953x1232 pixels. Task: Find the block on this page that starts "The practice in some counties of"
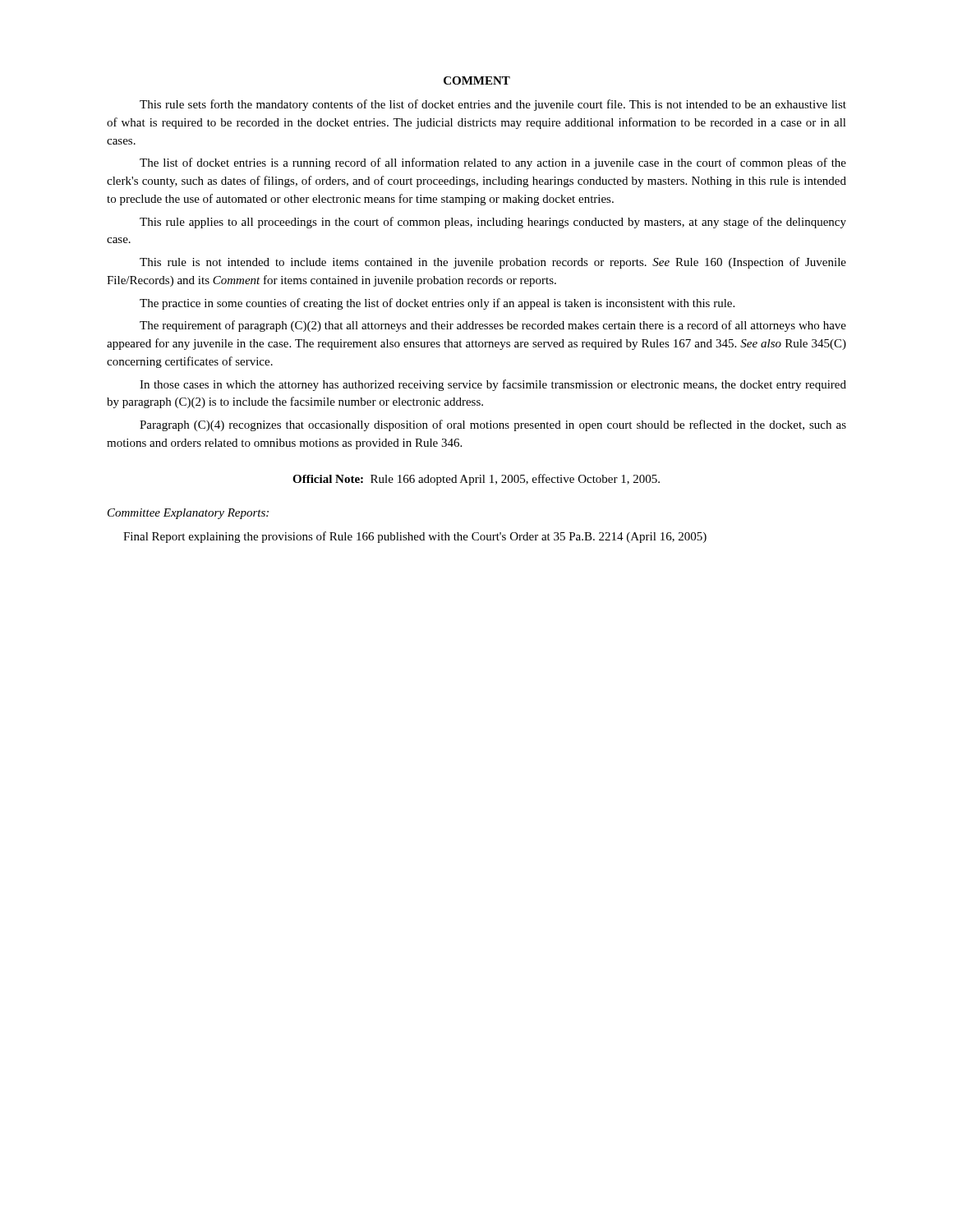[476, 303]
